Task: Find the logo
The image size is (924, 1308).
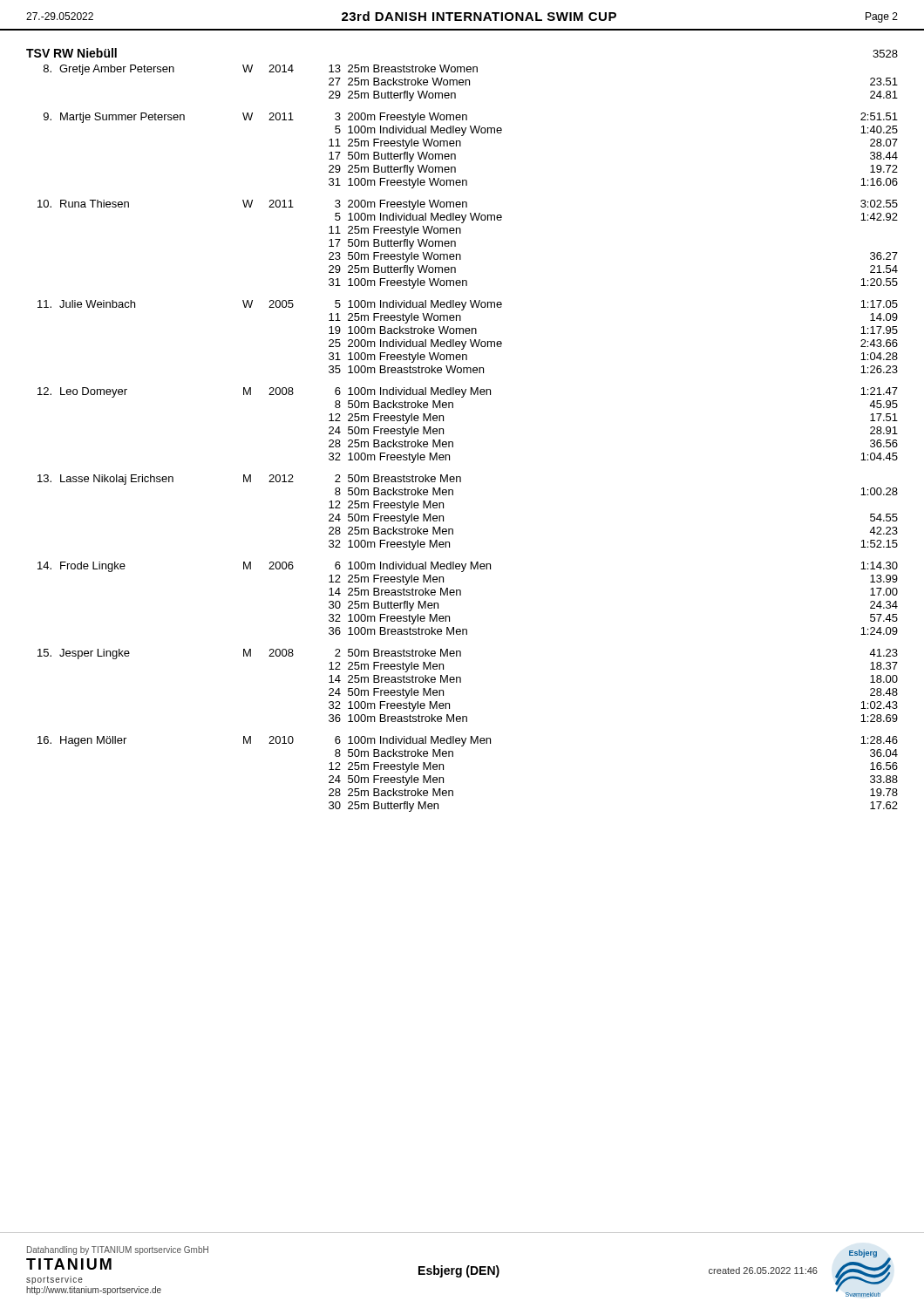Action: (x=863, y=1271)
